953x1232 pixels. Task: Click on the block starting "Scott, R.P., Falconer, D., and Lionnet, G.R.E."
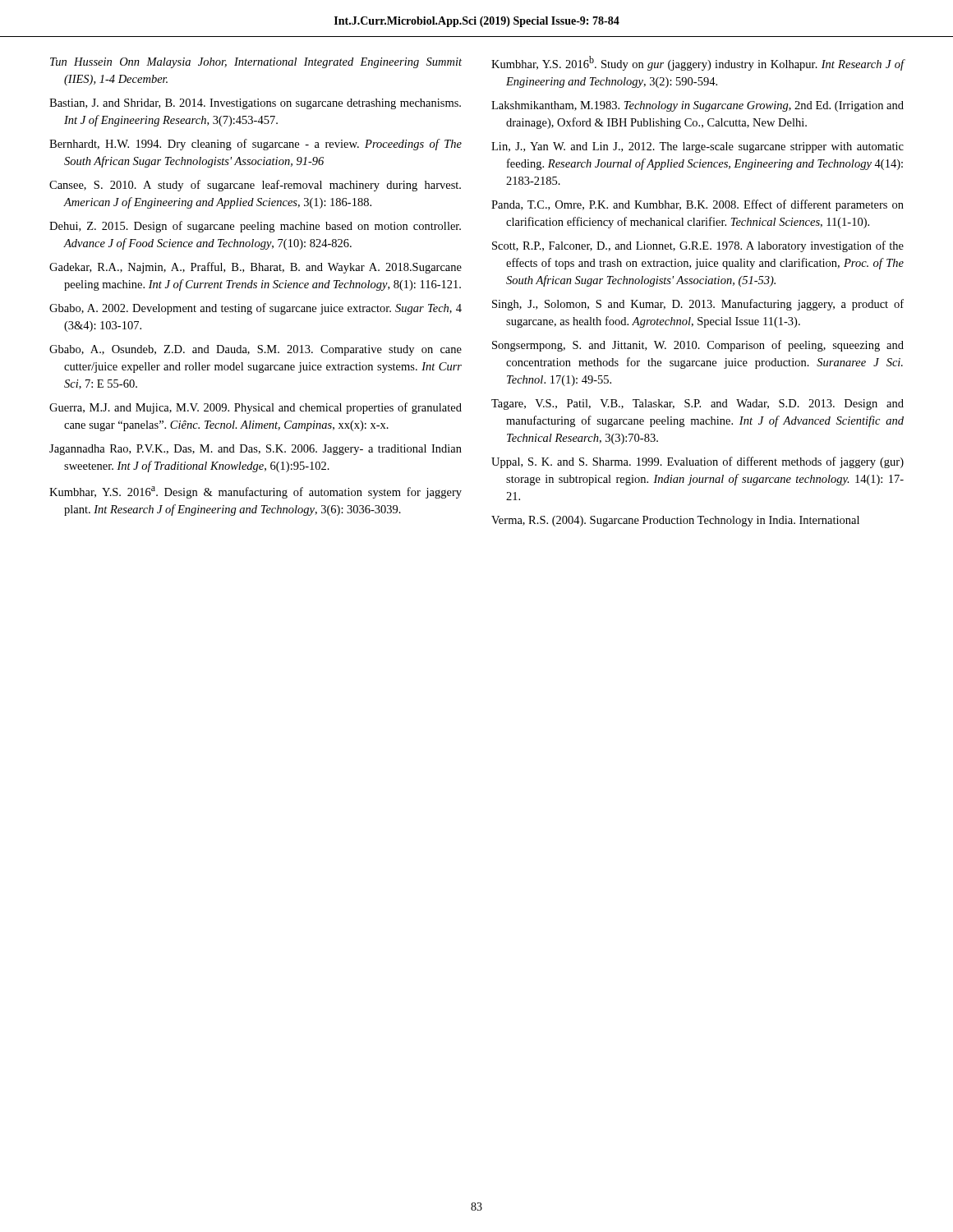(698, 263)
